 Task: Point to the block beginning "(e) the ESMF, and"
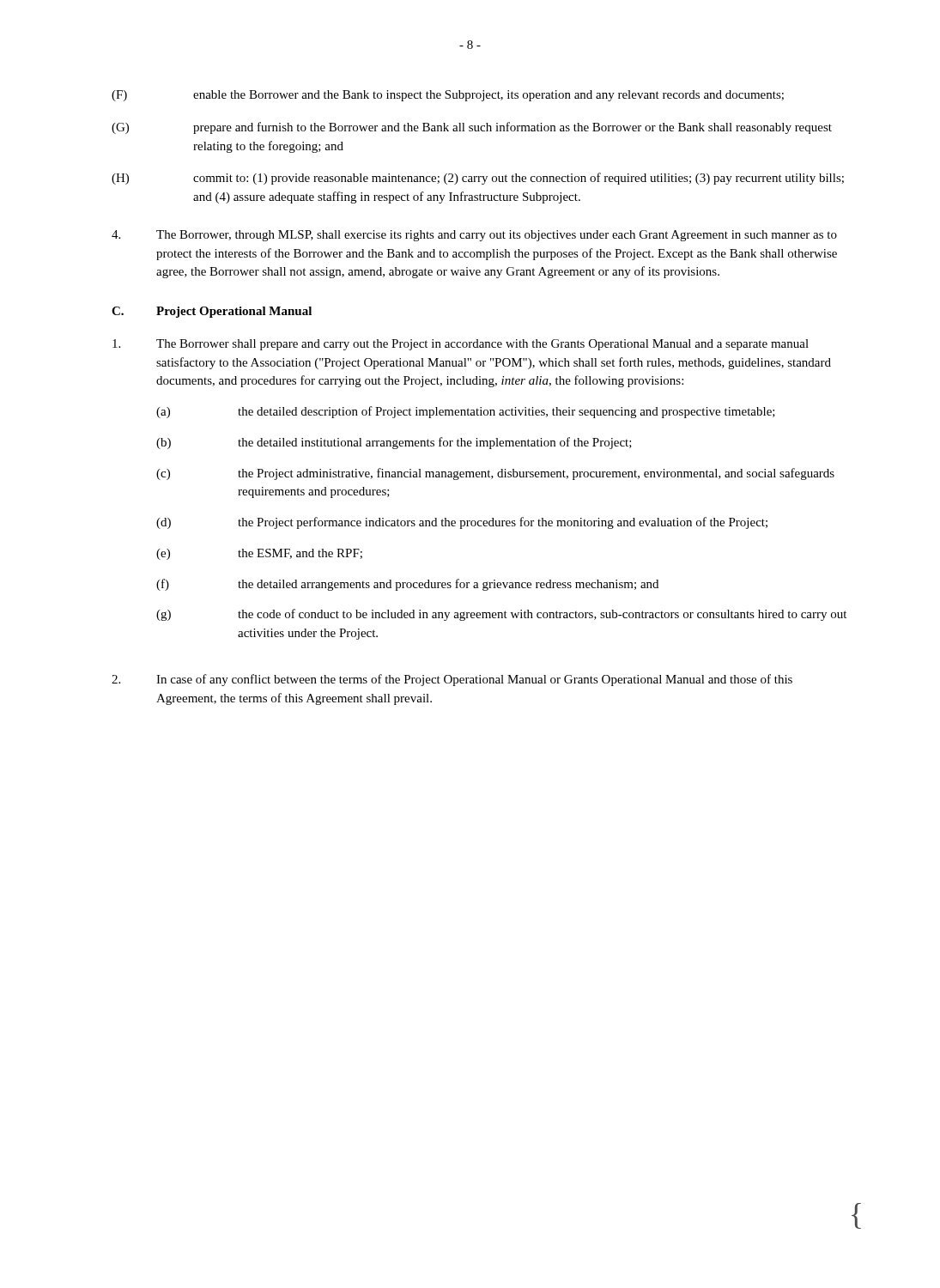pyautogui.click(x=259, y=554)
